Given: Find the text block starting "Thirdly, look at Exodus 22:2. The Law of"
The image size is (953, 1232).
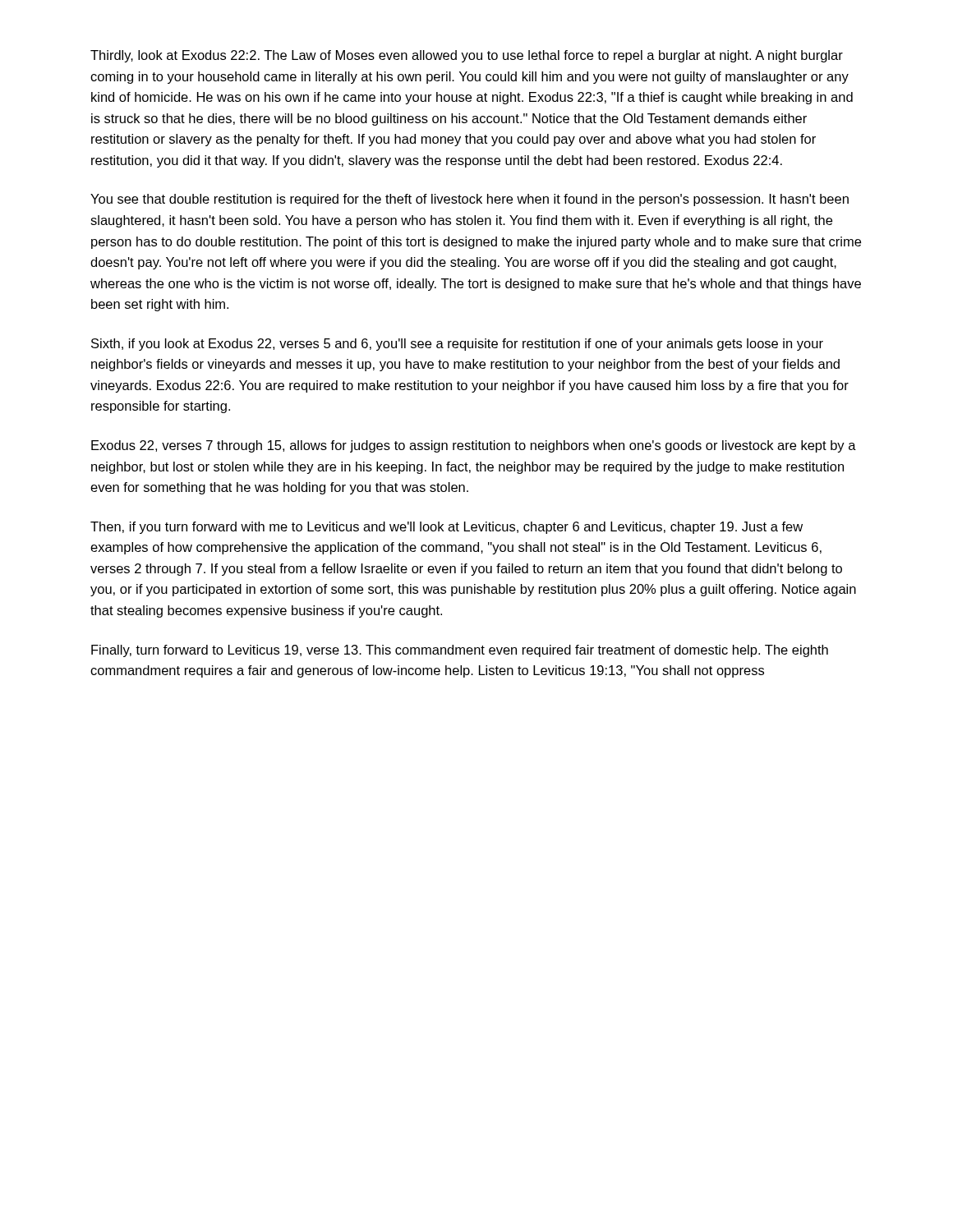Looking at the screenshot, I should tap(472, 108).
